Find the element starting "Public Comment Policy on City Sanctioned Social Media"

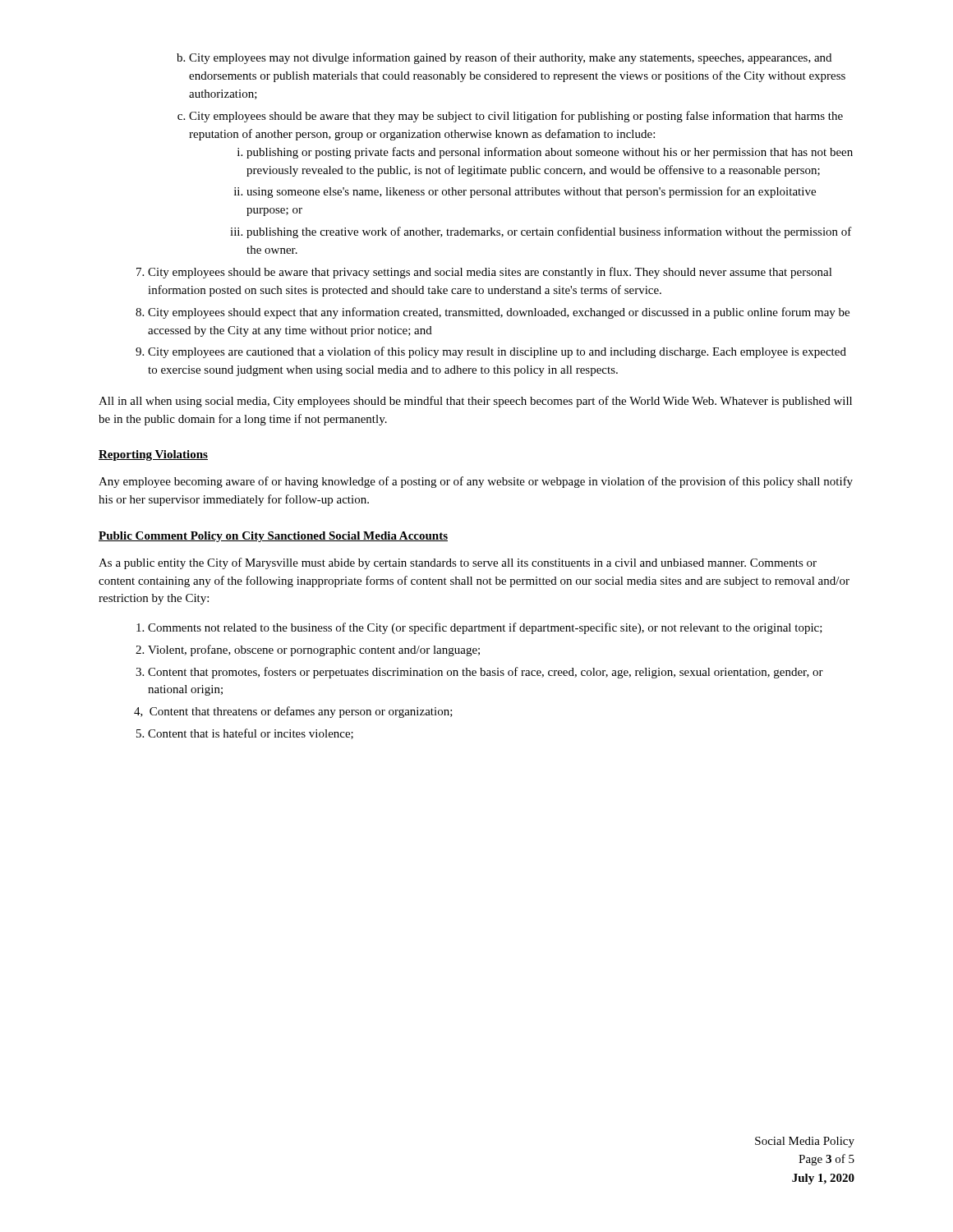[x=273, y=535]
